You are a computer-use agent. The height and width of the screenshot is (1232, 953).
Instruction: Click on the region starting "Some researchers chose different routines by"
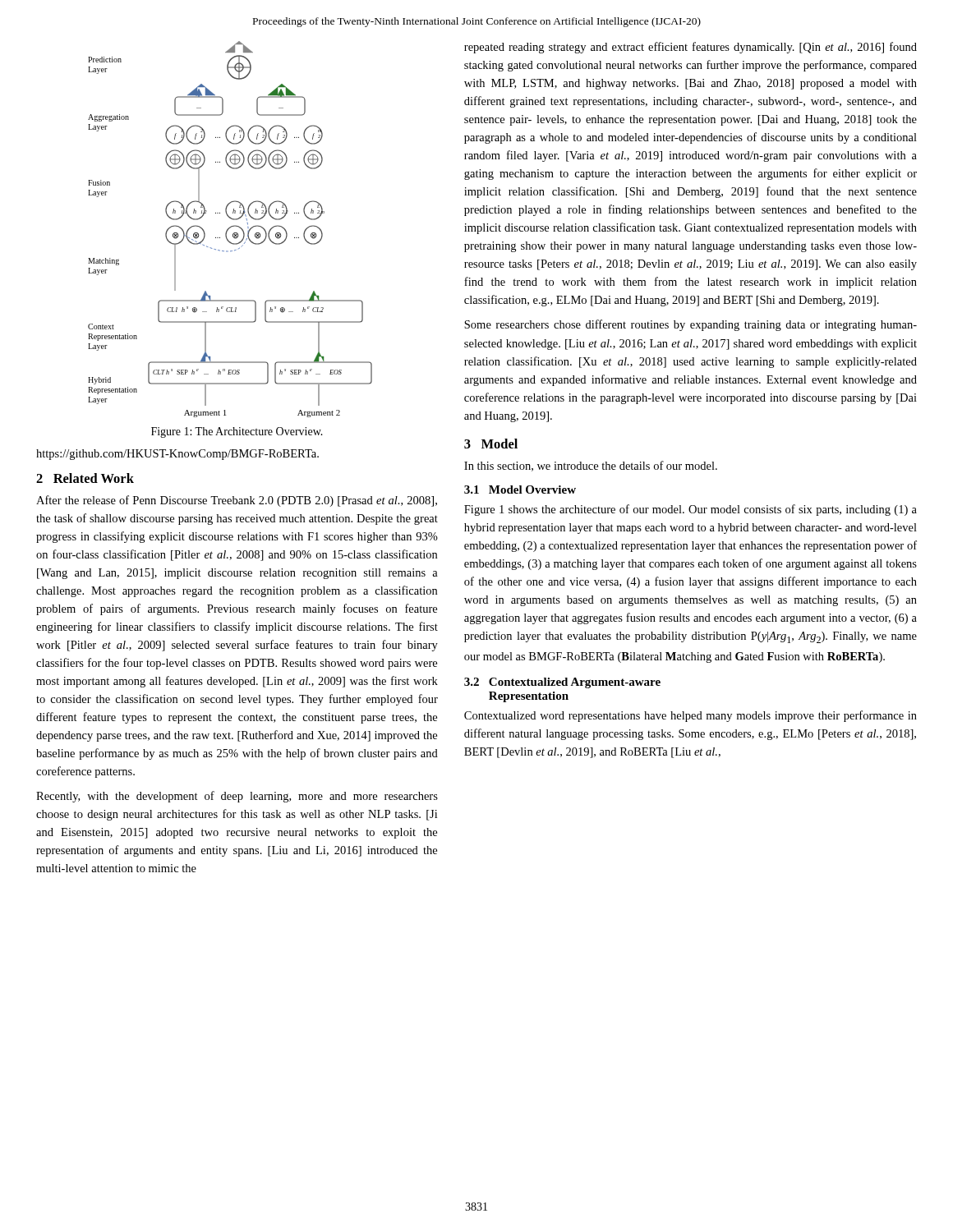click(x=690, y=370)
